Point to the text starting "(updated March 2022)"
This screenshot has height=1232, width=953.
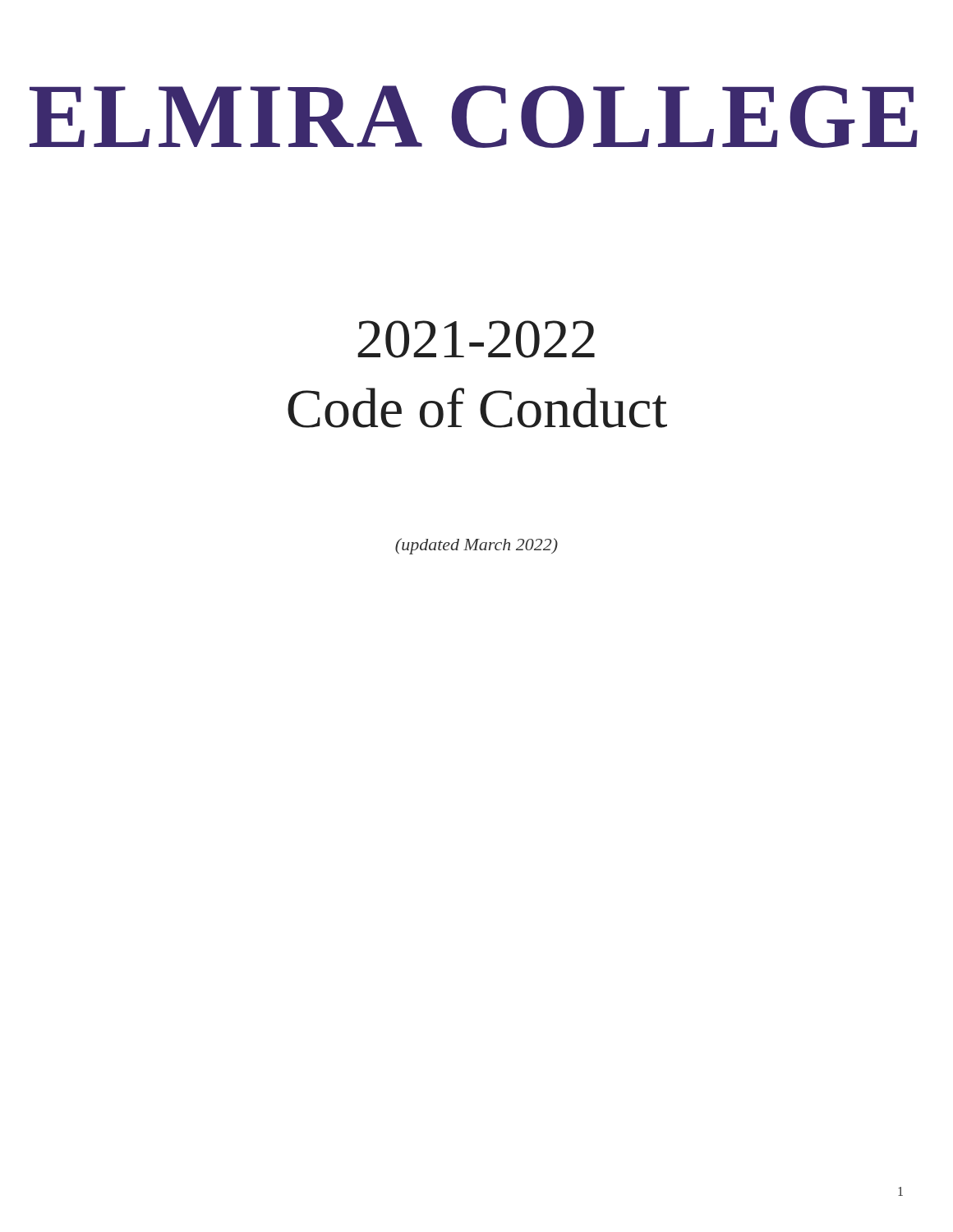[476, 545]
